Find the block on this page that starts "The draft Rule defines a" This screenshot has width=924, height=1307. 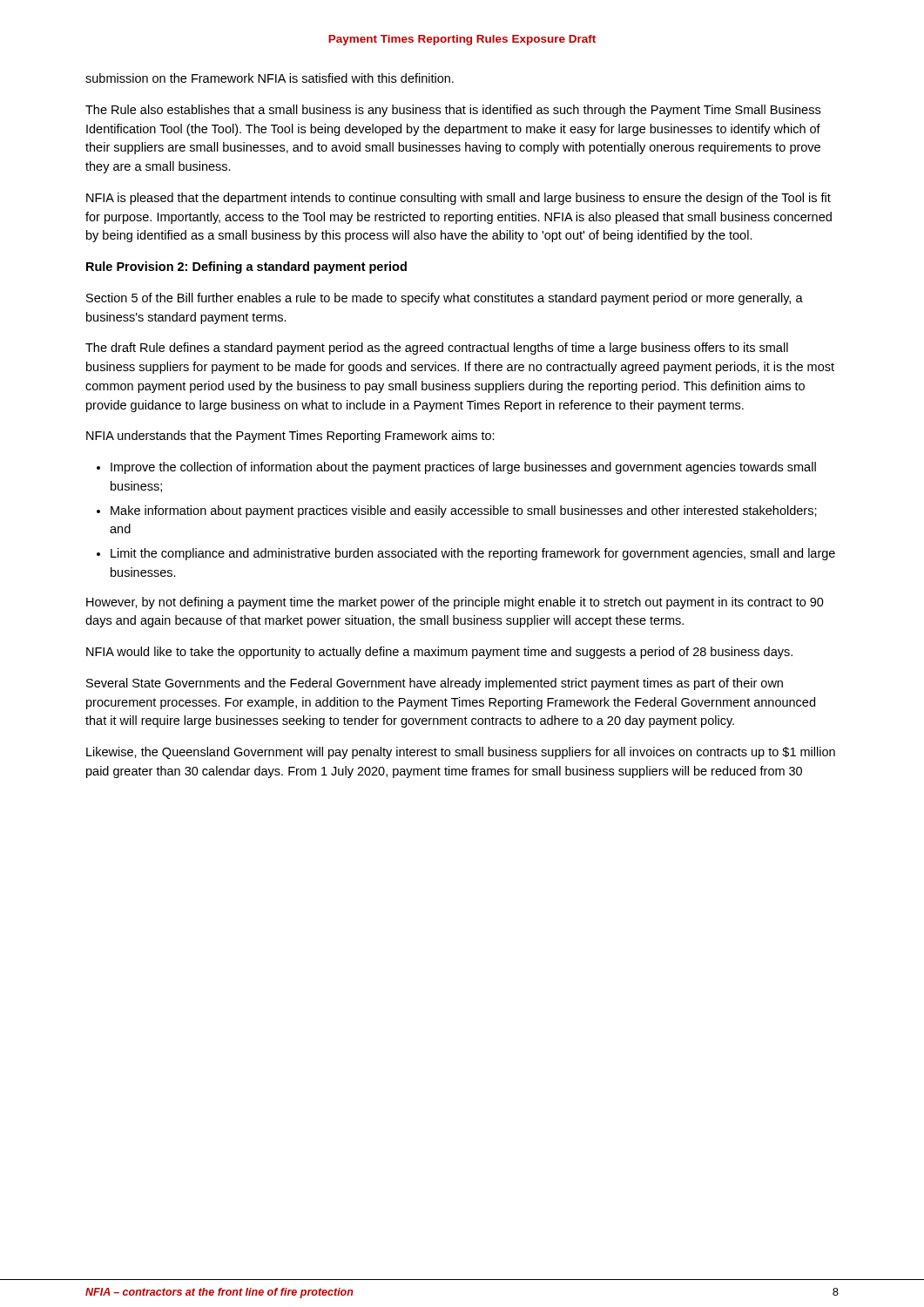tap(462, 377)
